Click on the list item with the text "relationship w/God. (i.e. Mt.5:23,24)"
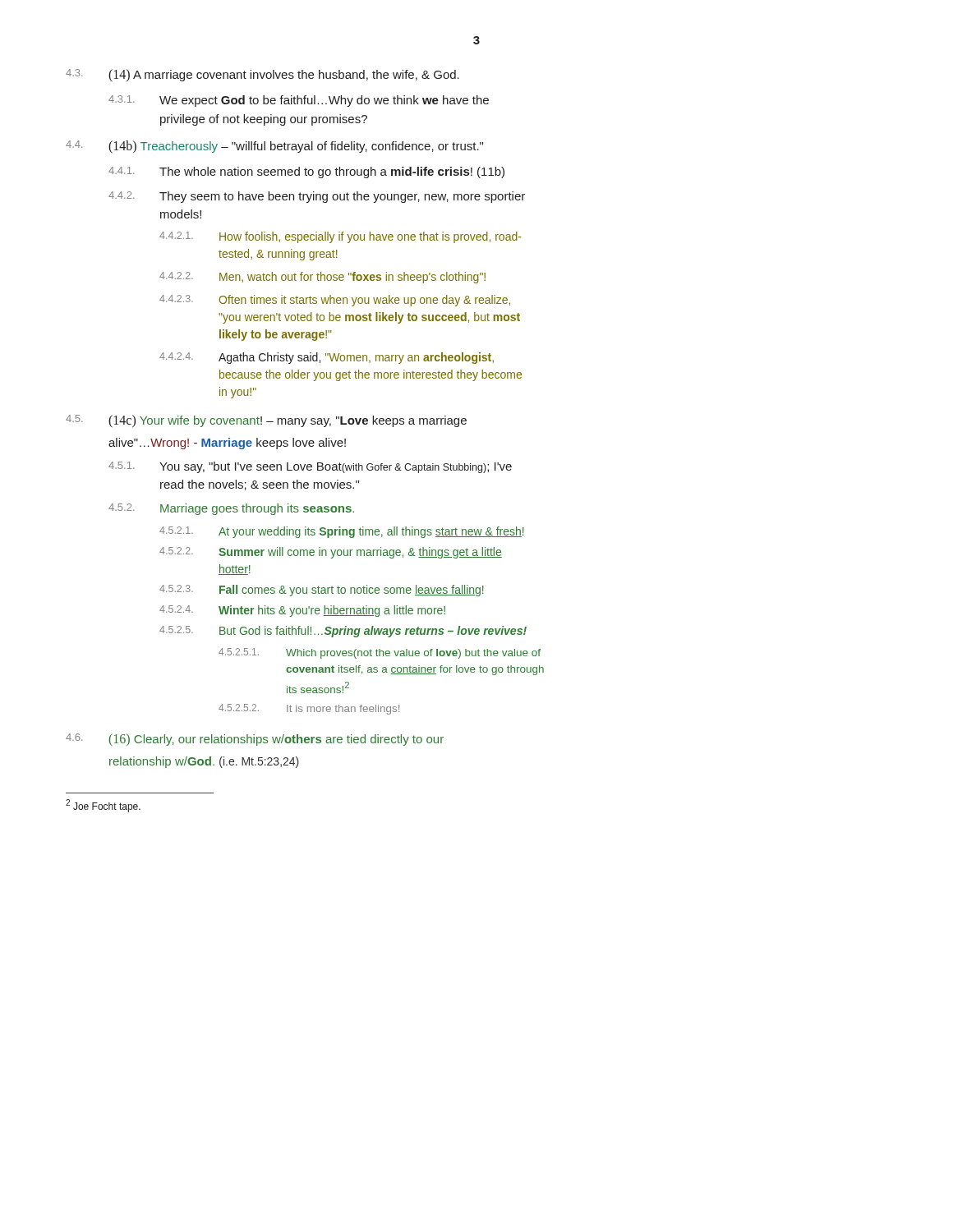Image resolution: width=953 pixels, height=1232 pixels. coord(204,761)
